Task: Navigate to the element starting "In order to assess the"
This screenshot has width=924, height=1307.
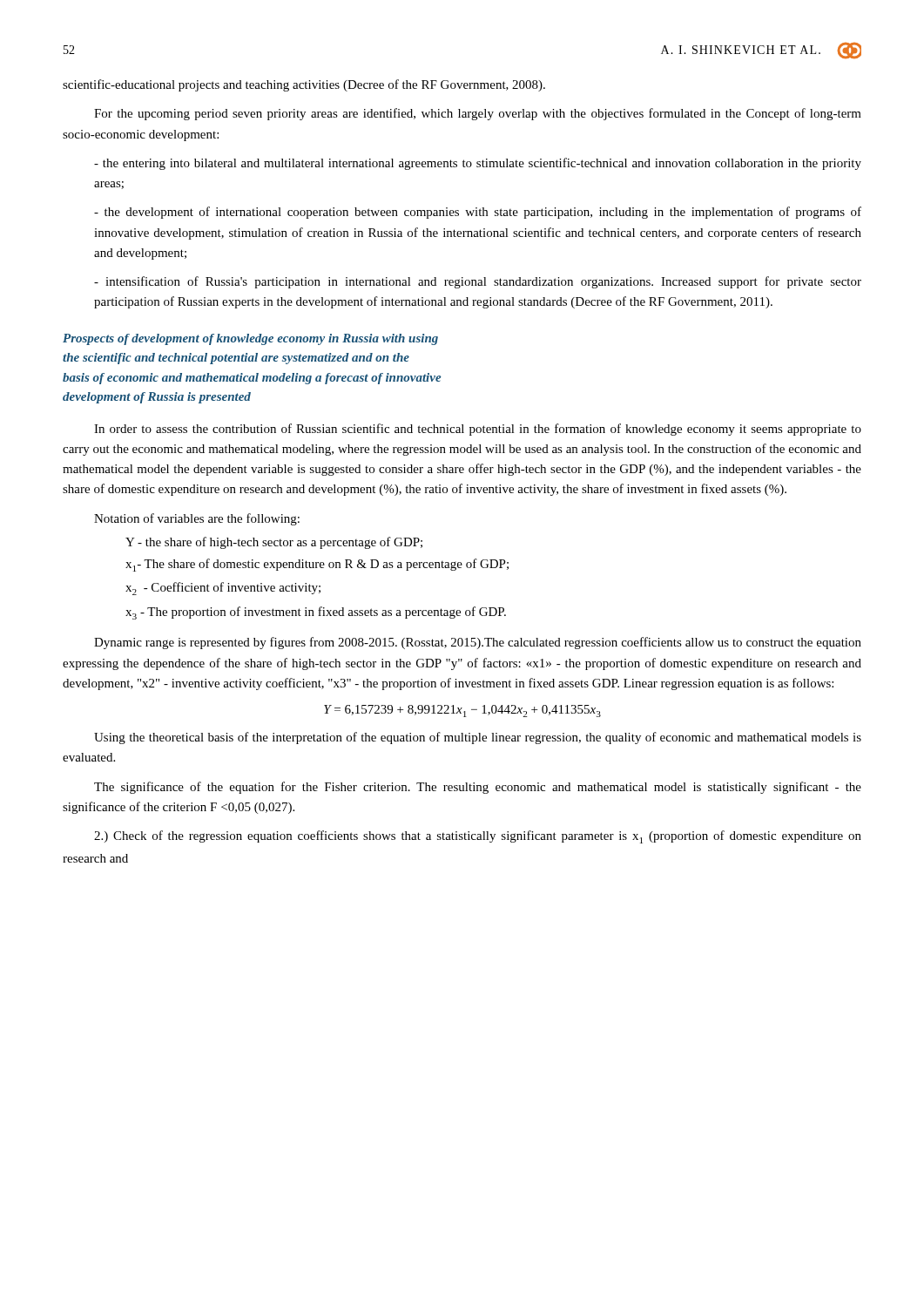Action: coord(462,459)
